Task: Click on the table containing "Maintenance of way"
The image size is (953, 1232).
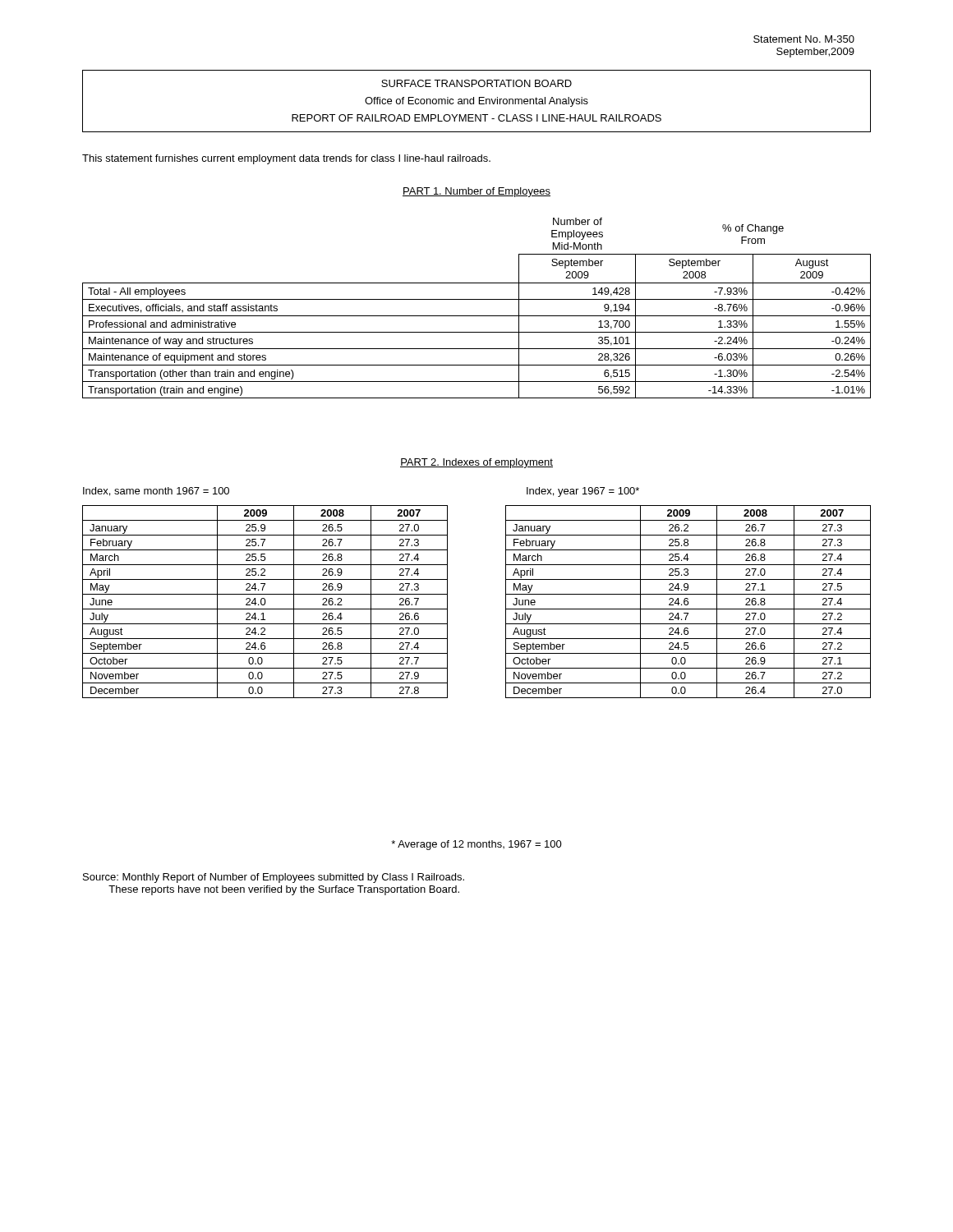Action: (x=476, y=306)
